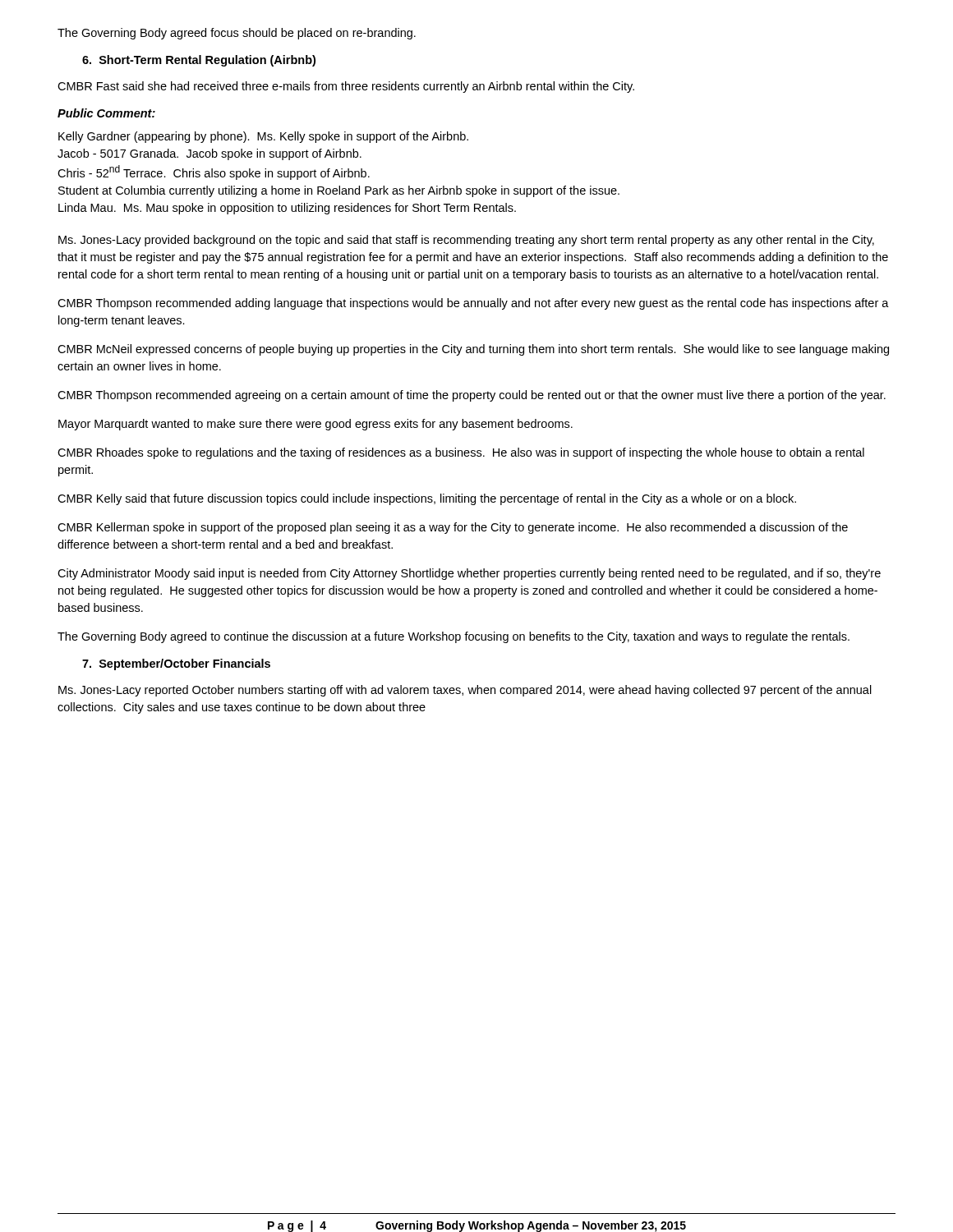
Task: Locate the block starting "CMBR Thompson recommended agreeing on"
Action: (x=472, y=395)
